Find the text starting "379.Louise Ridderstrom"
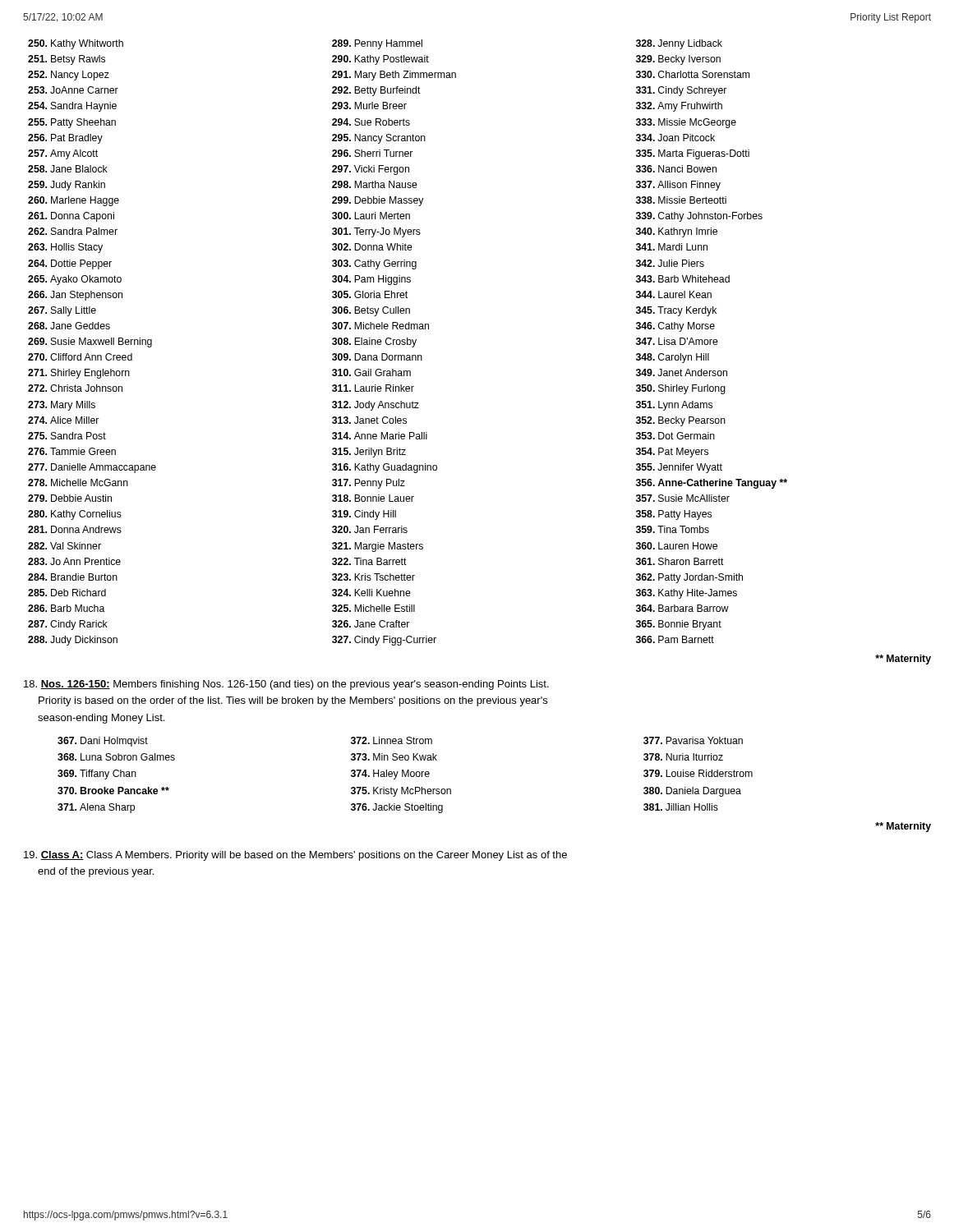The width and height of the screenshot is (954, 1232). [696, 774]
